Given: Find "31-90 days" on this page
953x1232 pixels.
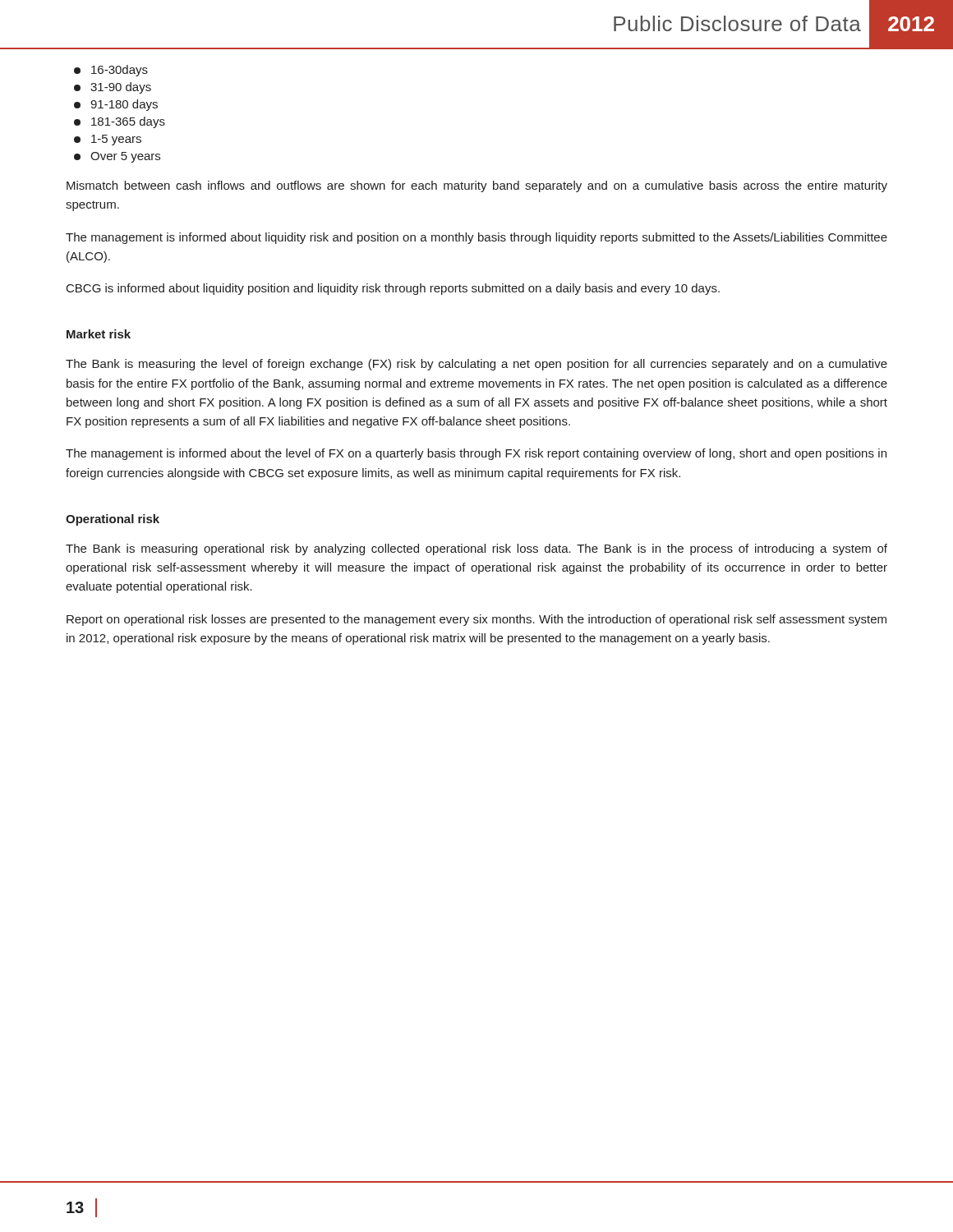Looking at the screenshot, I should pyautogui.click(x=113, y=87).
